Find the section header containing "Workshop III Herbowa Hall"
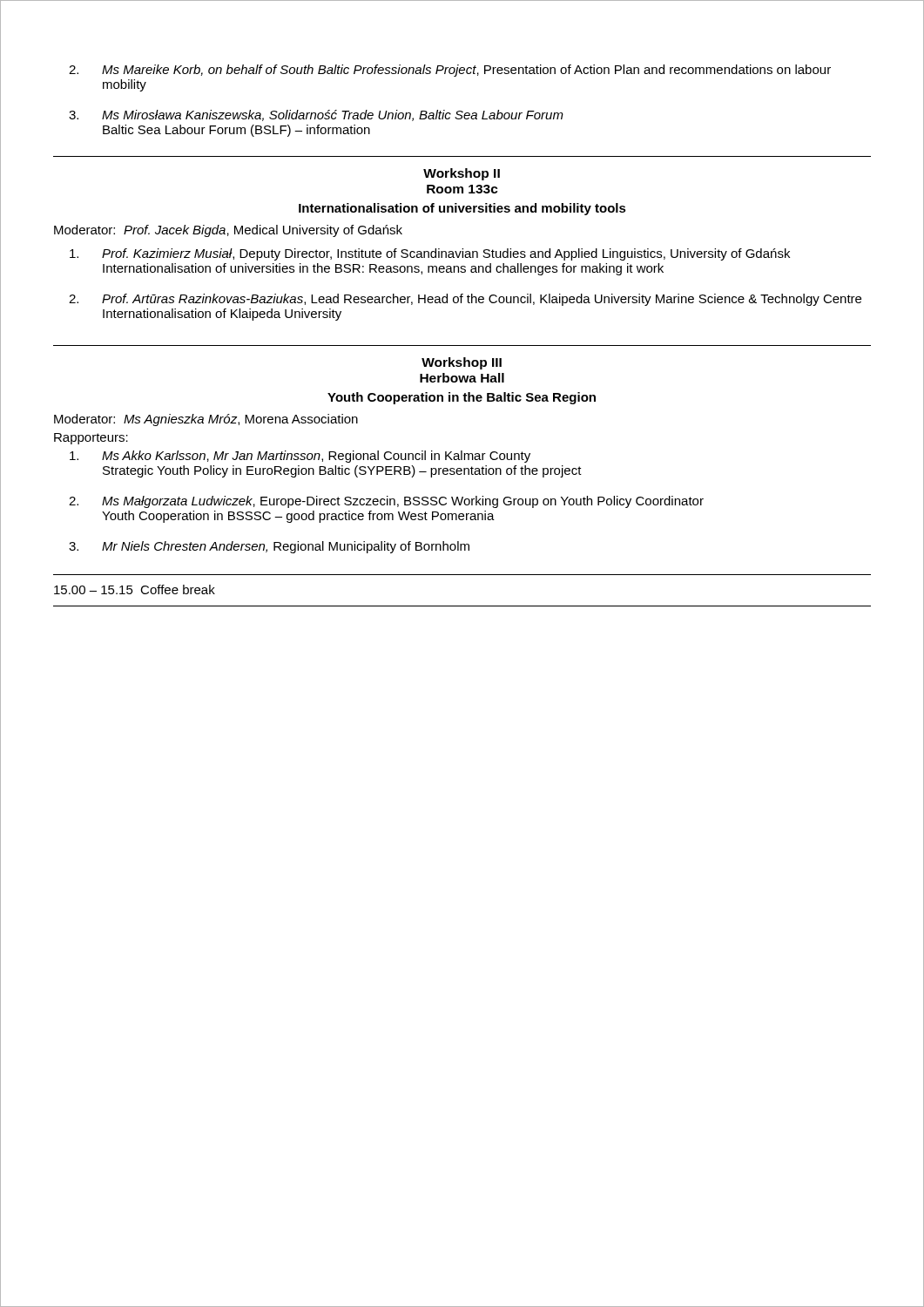This screenshot has width=924, height=1307. pos(462,379)
